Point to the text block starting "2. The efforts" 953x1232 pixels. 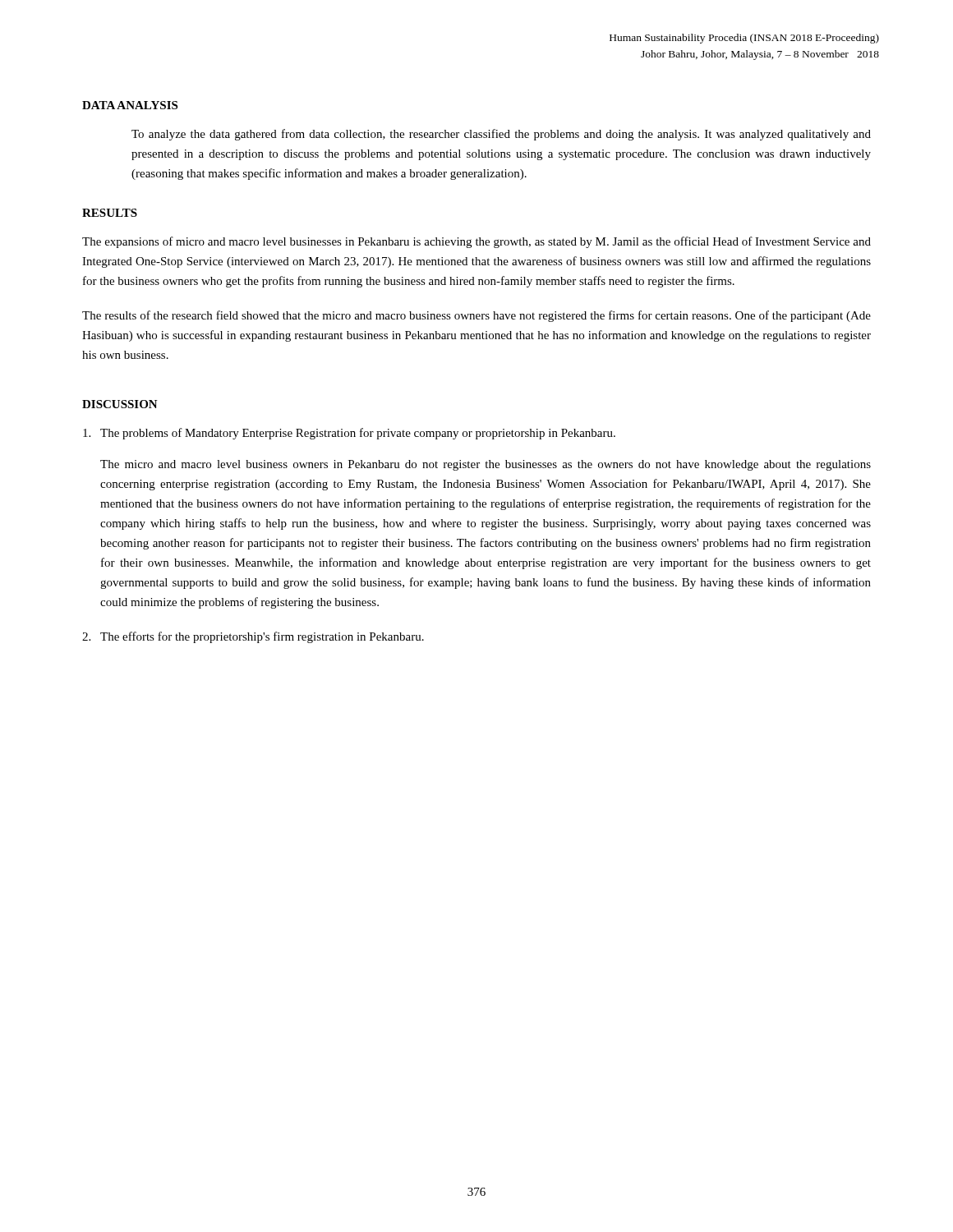pyautogui.click(x=253, y=637)
